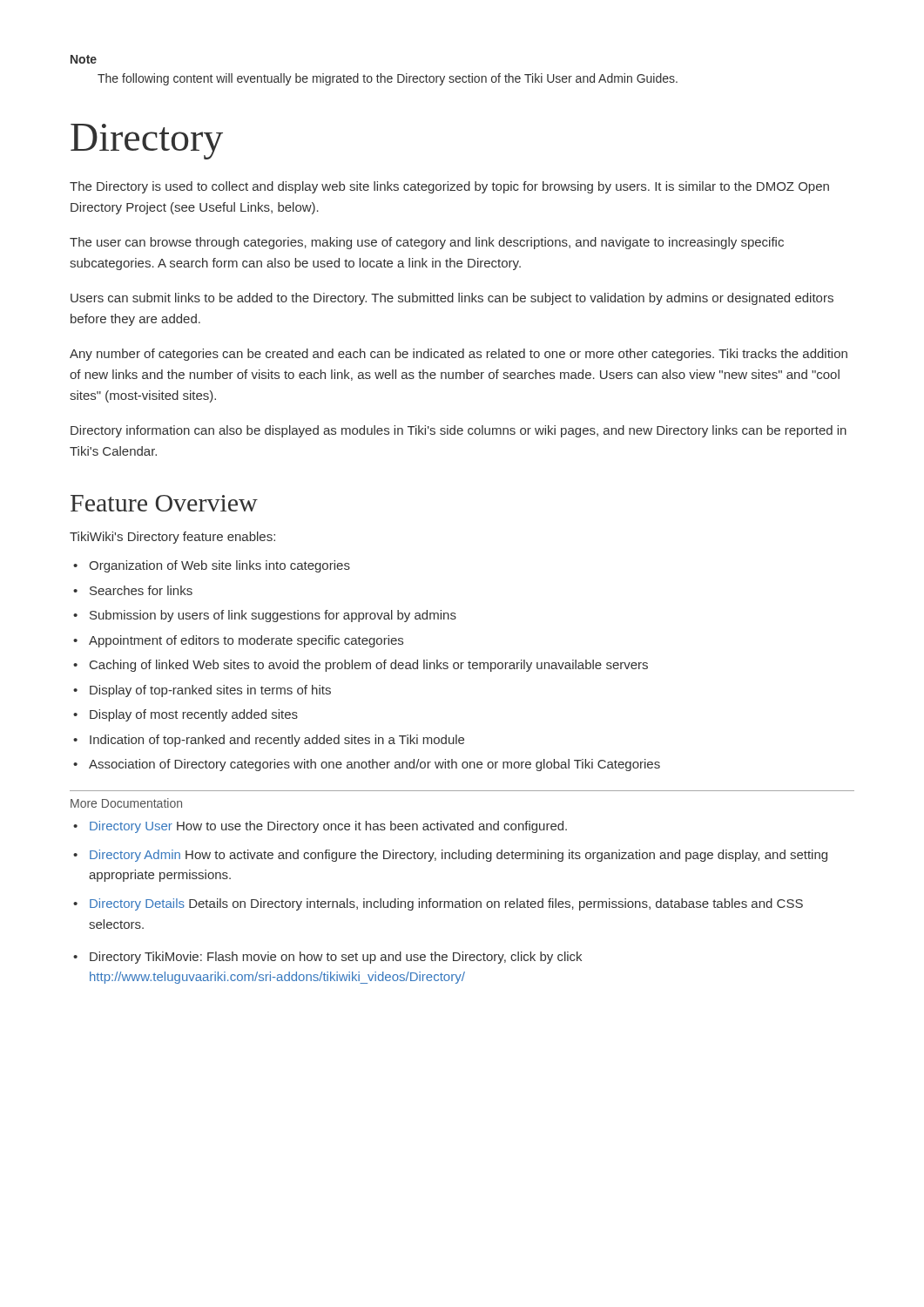Point to the block beginning "Indication of top-ranked and recently added sites"

tap(277, 739)
